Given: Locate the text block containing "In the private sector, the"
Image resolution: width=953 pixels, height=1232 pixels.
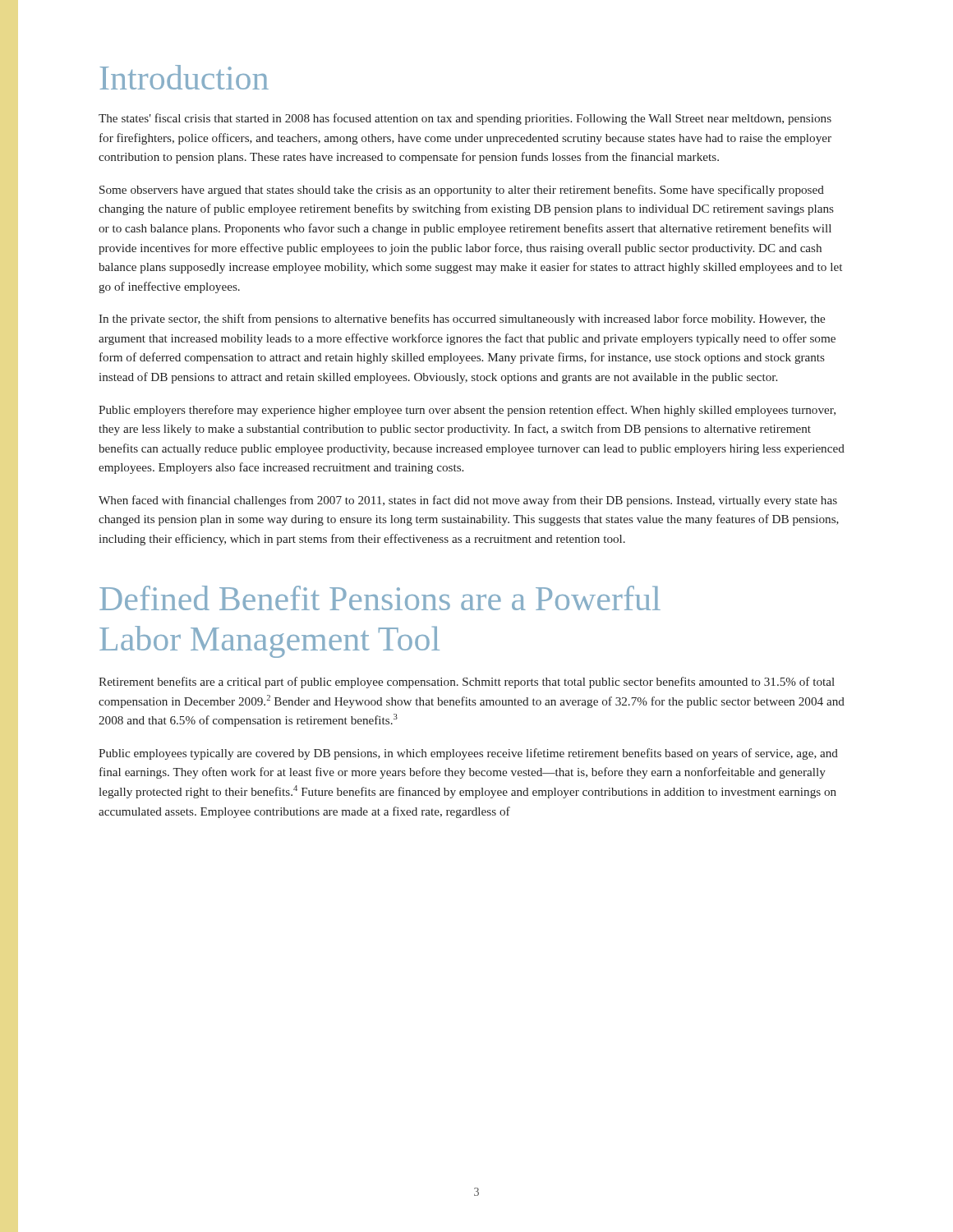Looking at the screenshot, I should tap(467, 347).
